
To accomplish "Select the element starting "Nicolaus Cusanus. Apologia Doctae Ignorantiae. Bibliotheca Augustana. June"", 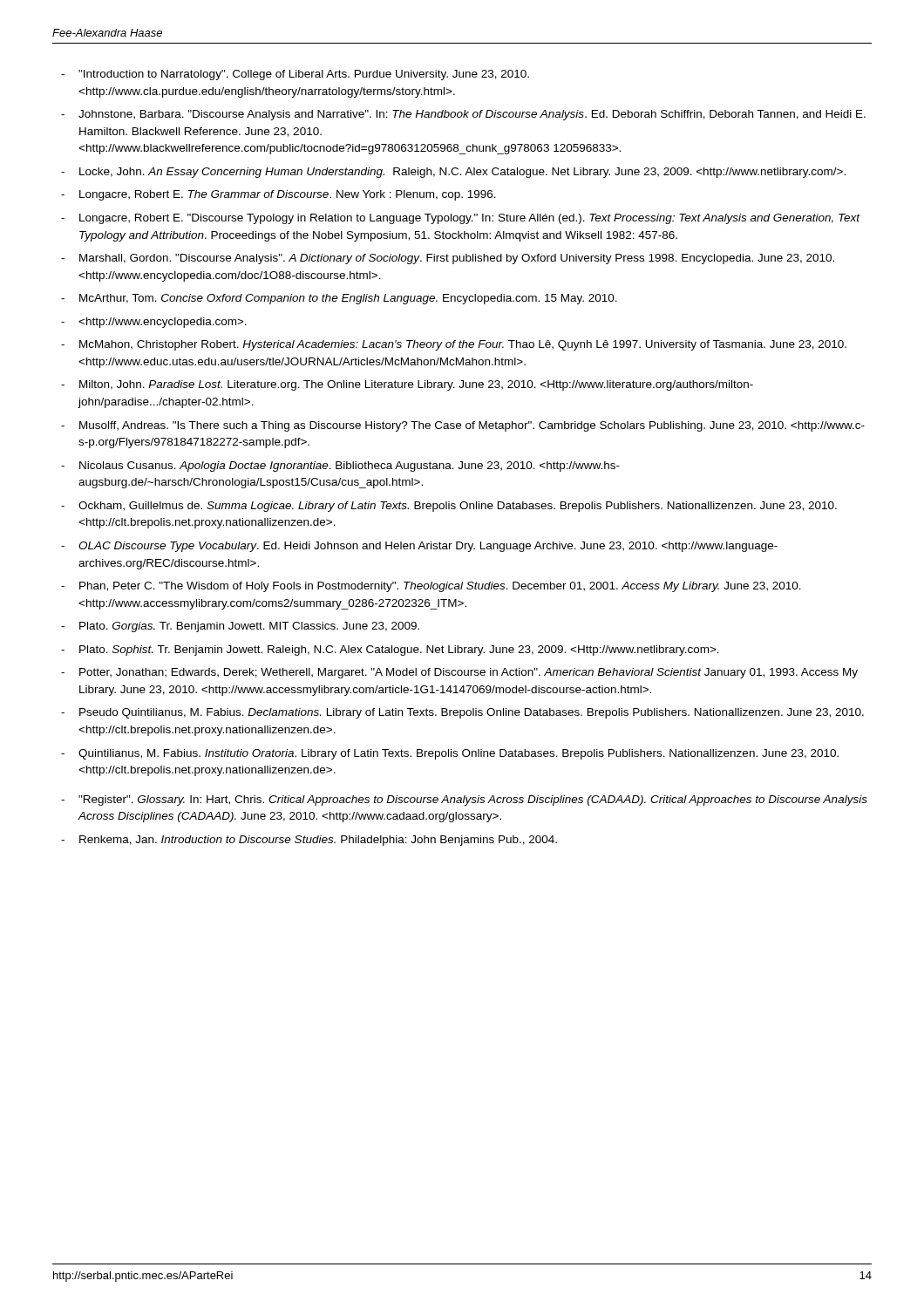I will (x=349, y=473).
